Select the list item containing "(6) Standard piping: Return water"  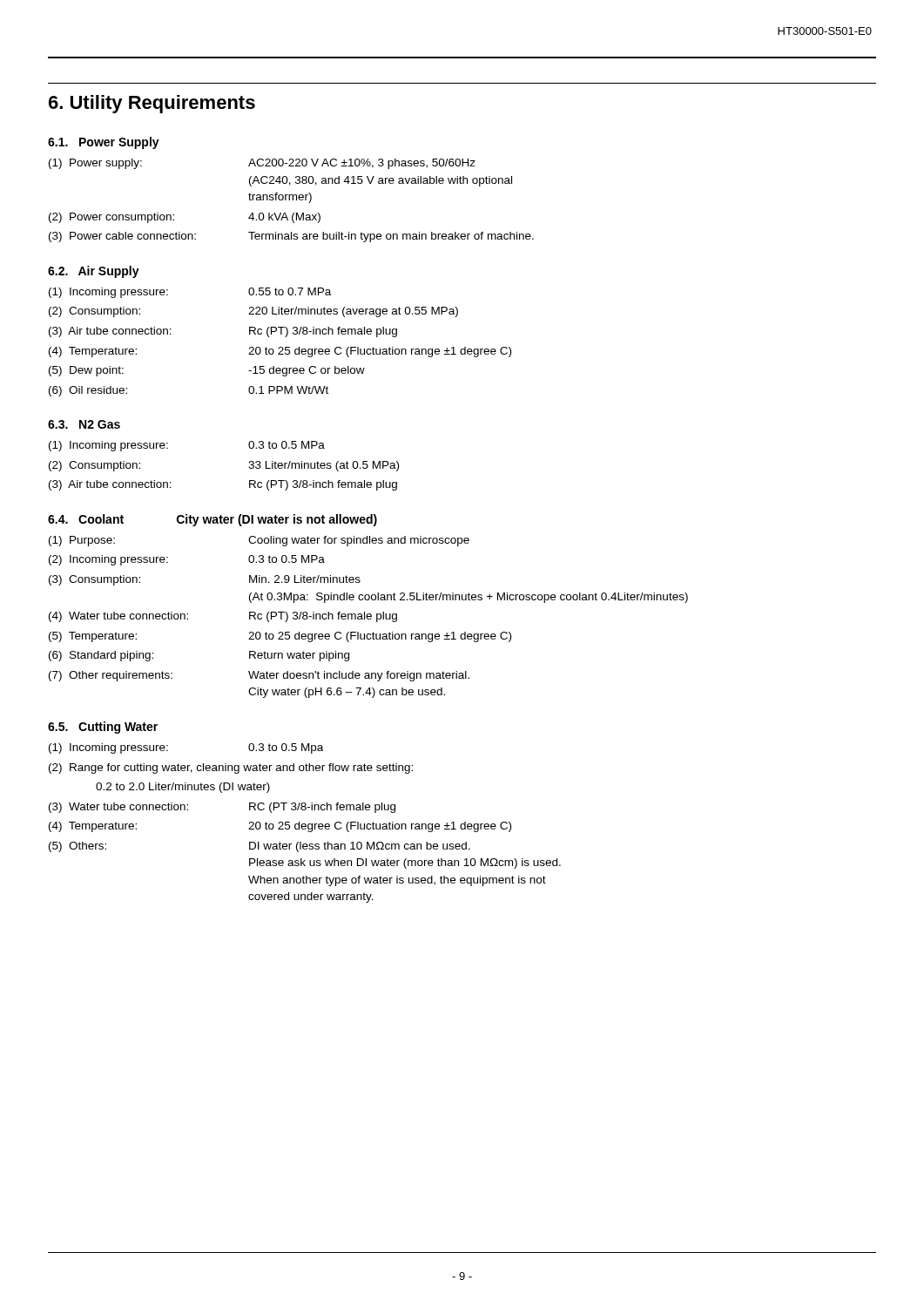click(105, 656)
